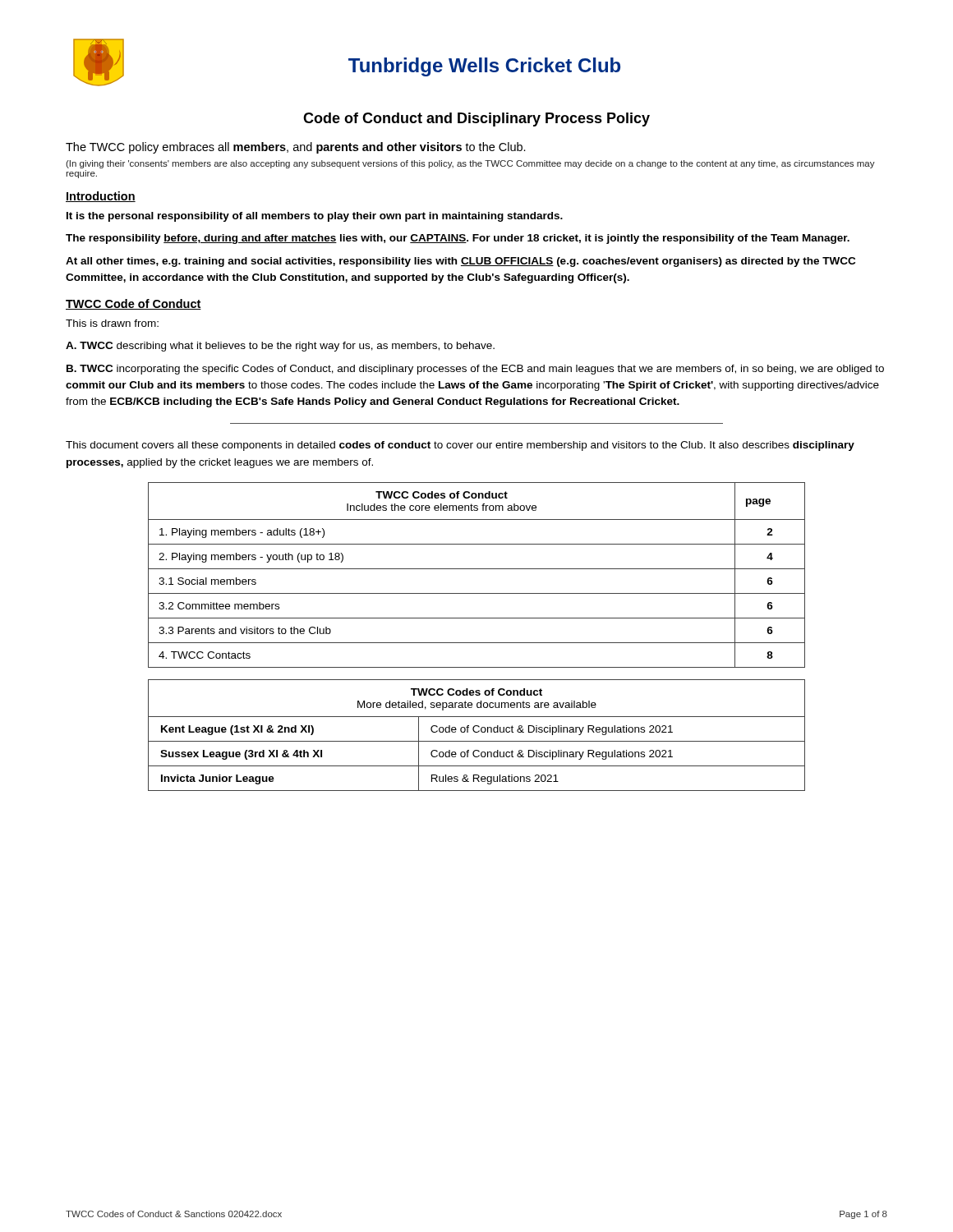Point to the block starting "It is the personal"
Viewport: 953px width, 1232px height.
tap(314, 216)
